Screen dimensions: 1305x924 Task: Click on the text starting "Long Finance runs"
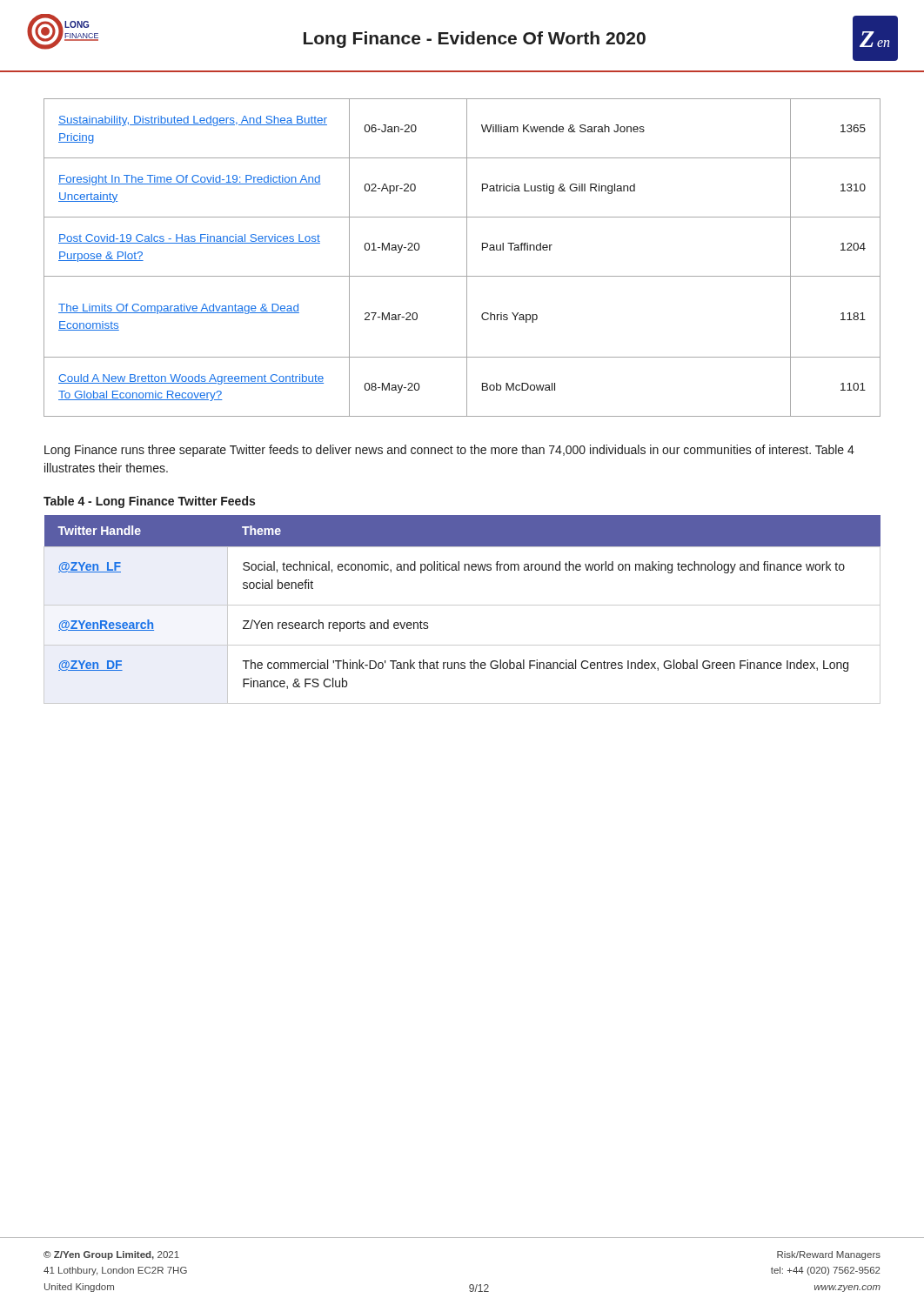click(x=449, y=459)
